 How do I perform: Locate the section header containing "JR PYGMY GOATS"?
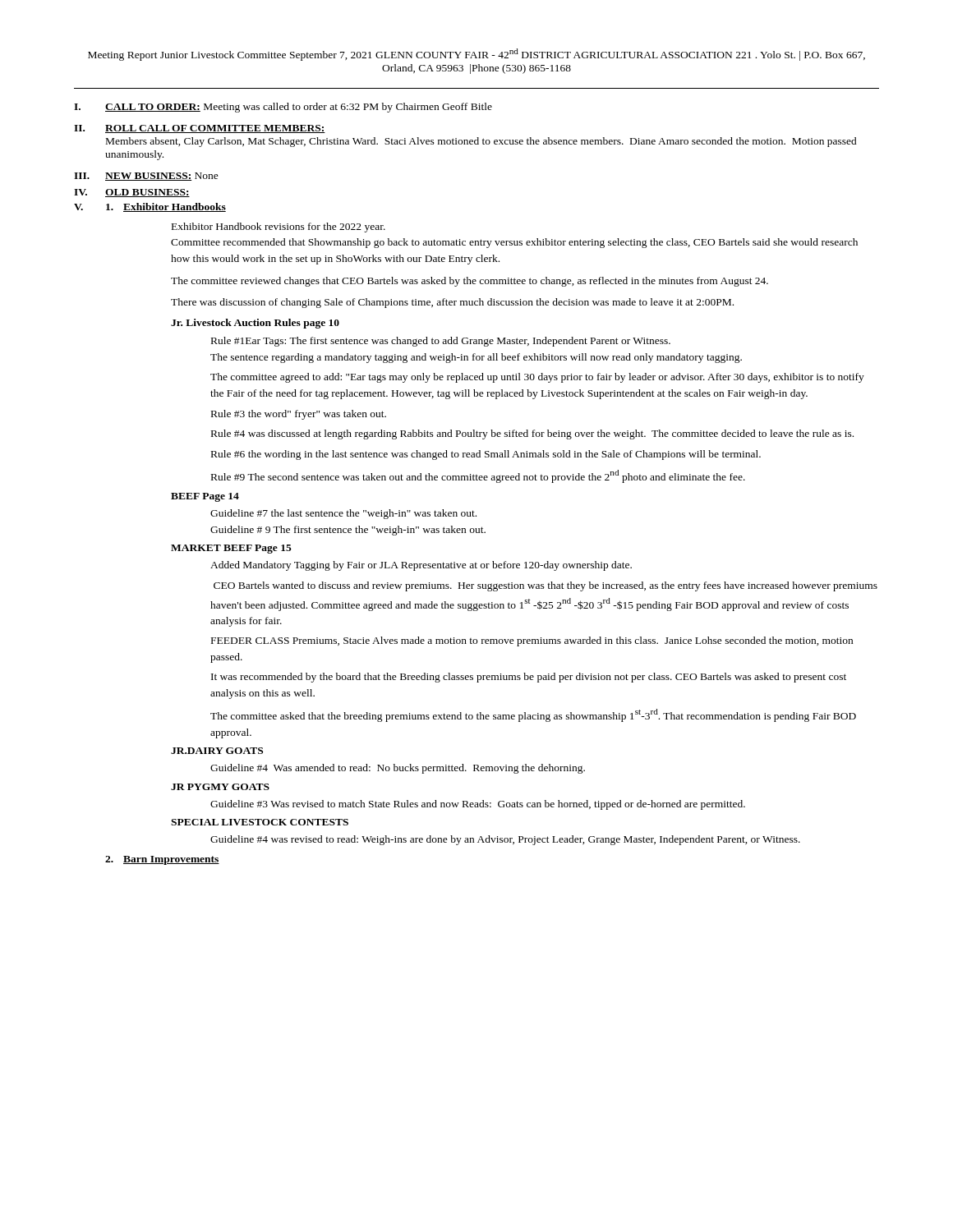[x=220, y=786]
